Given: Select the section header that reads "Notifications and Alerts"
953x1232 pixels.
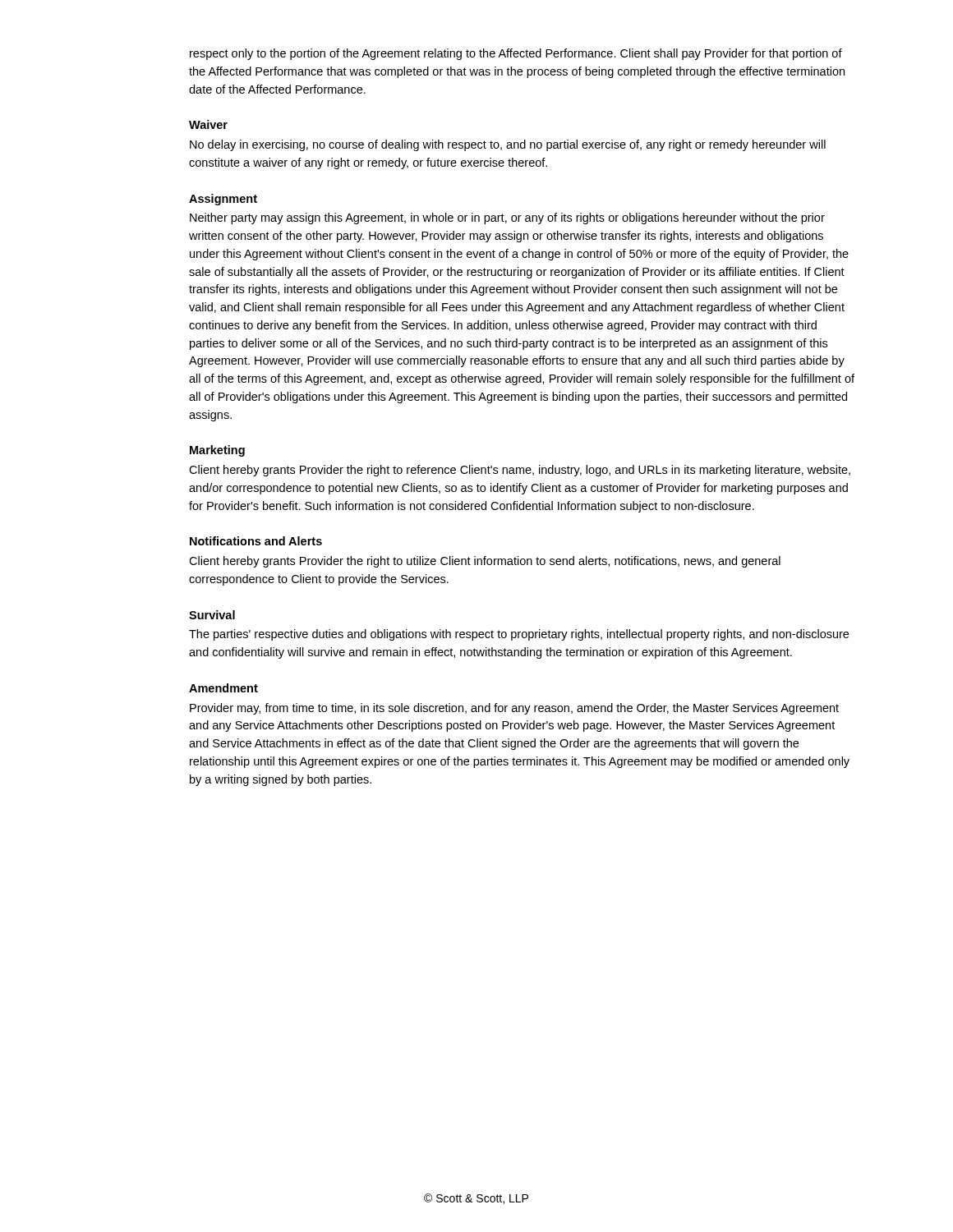Looking at the screenshot, I should (256, 541).
